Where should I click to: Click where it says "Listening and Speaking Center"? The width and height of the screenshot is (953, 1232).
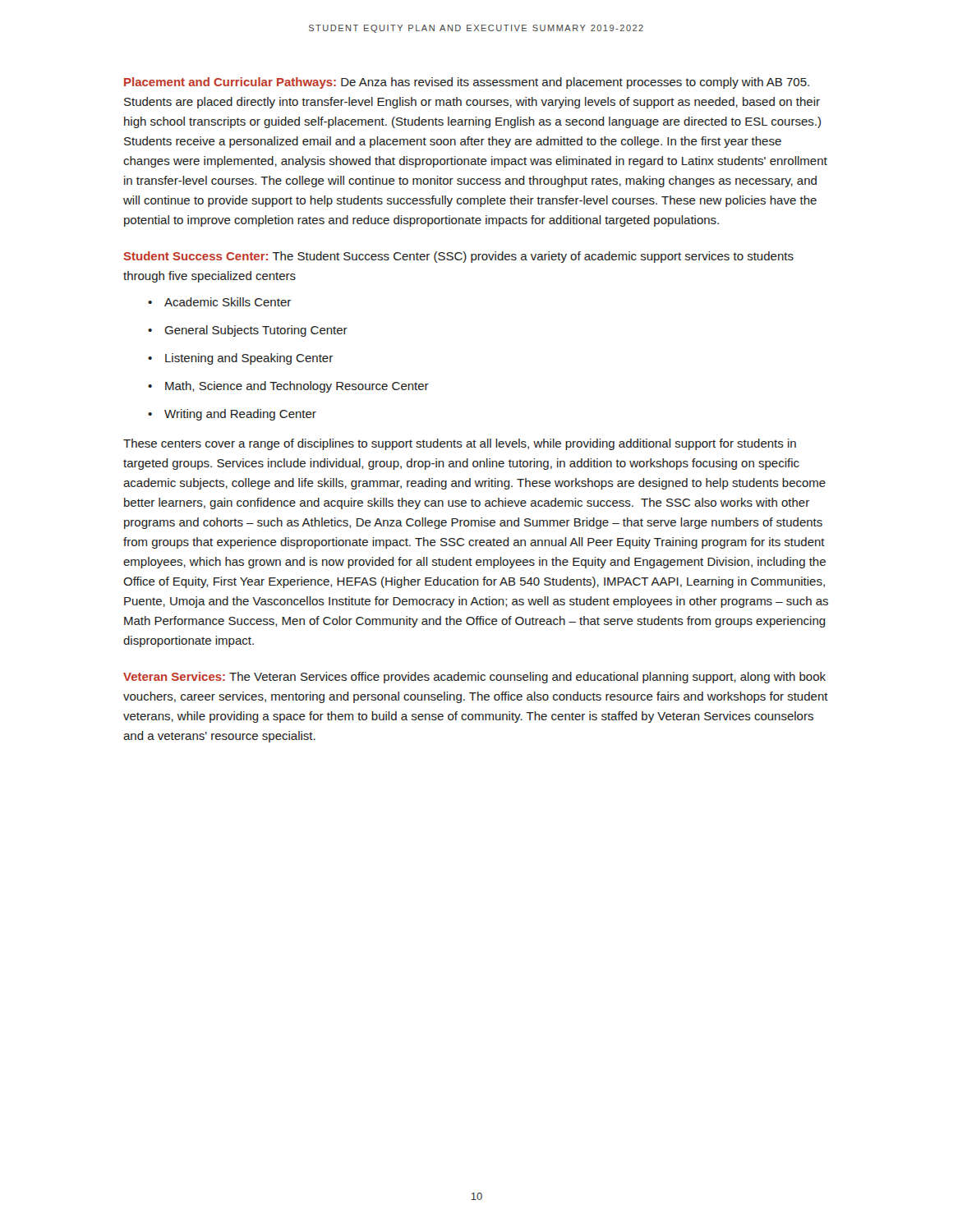(249, 358)
